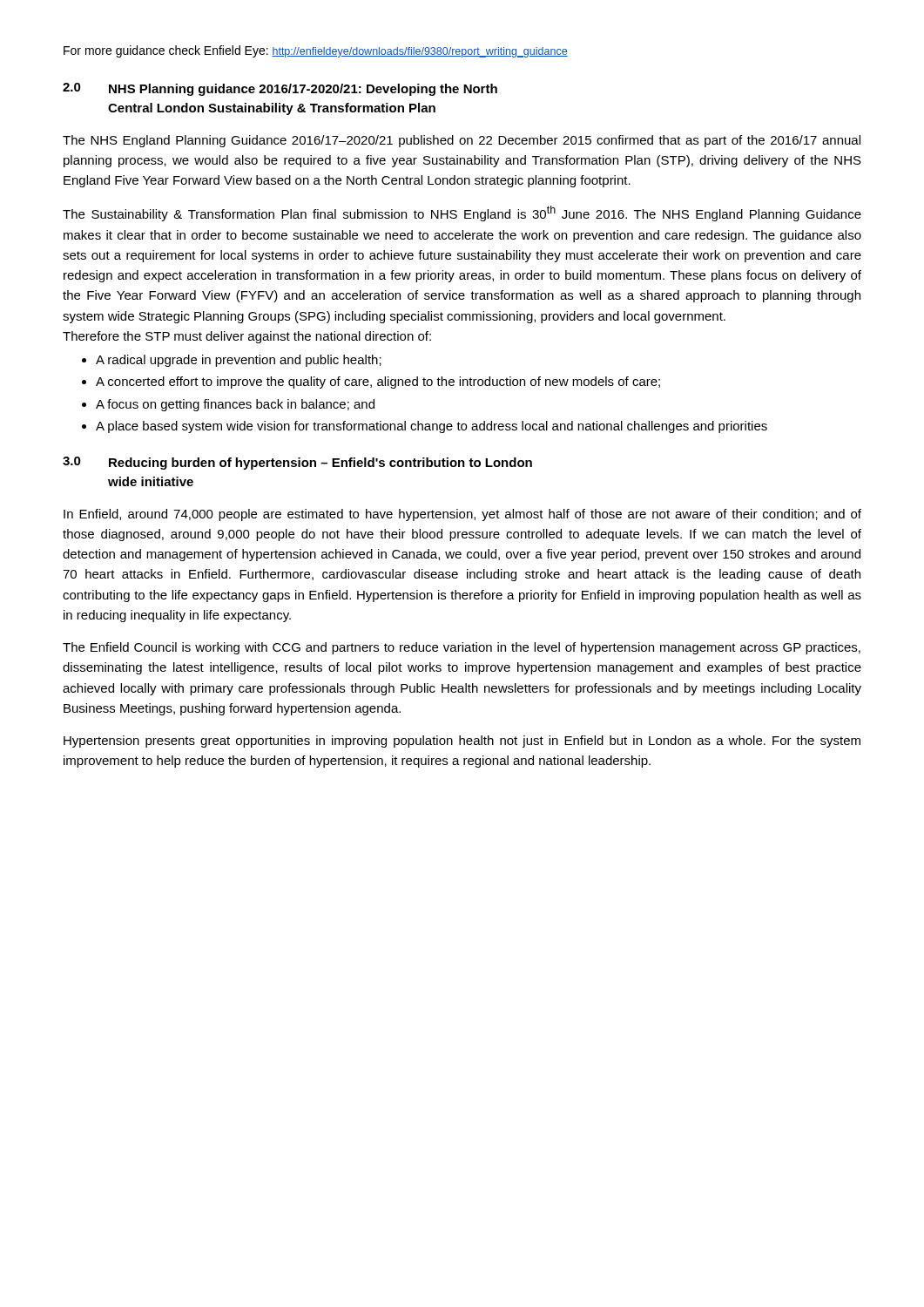Where is the passage that starts "In Enfield, around 74,000 people are"?
The height and width of the screenshot is (1307, 924).
click(462, 564)
